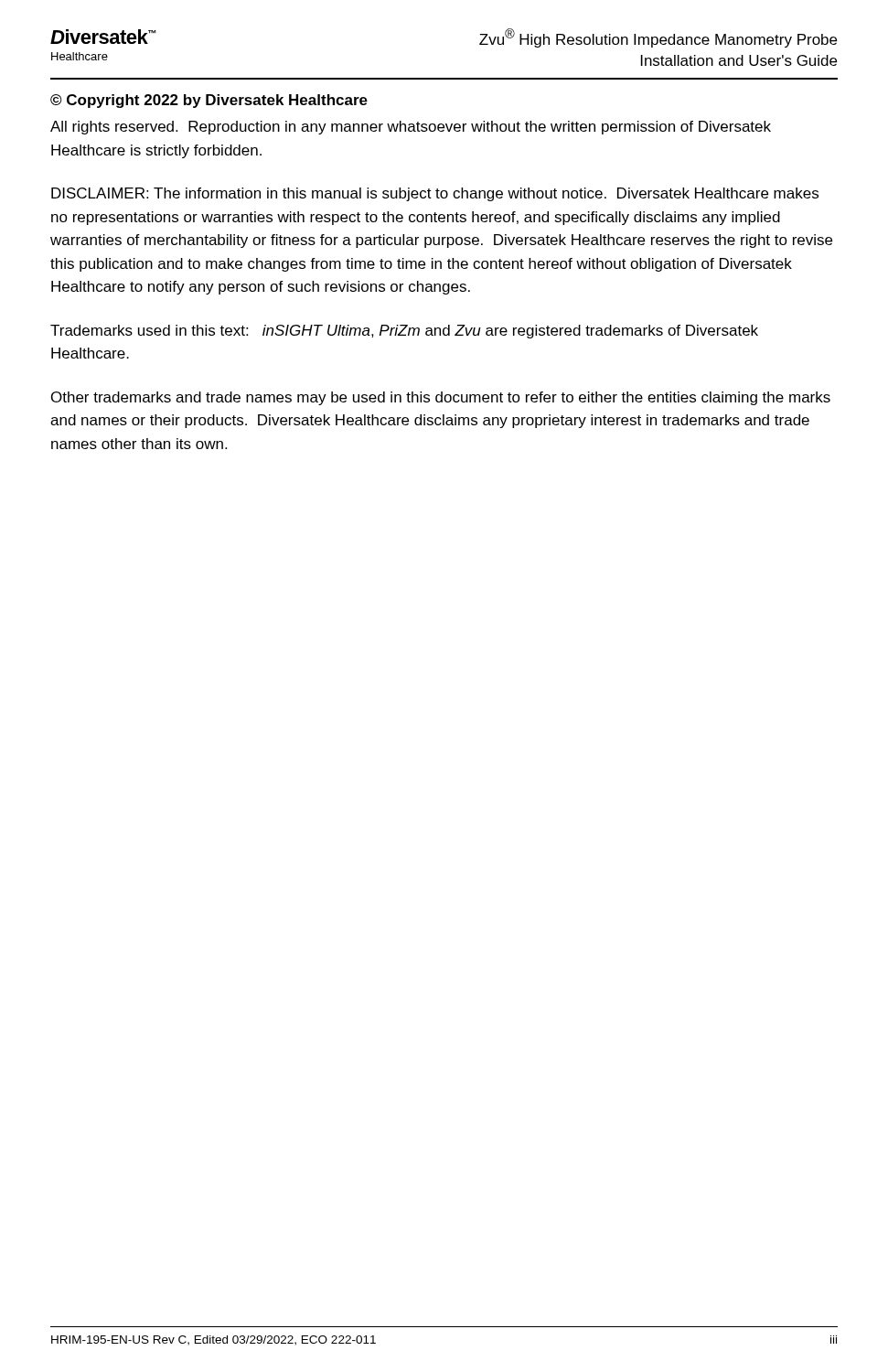Point to the passage starting "All rights reserved. Reproduction"
The height and width of the screenshot is (1372, 888).
pos(411,138)
